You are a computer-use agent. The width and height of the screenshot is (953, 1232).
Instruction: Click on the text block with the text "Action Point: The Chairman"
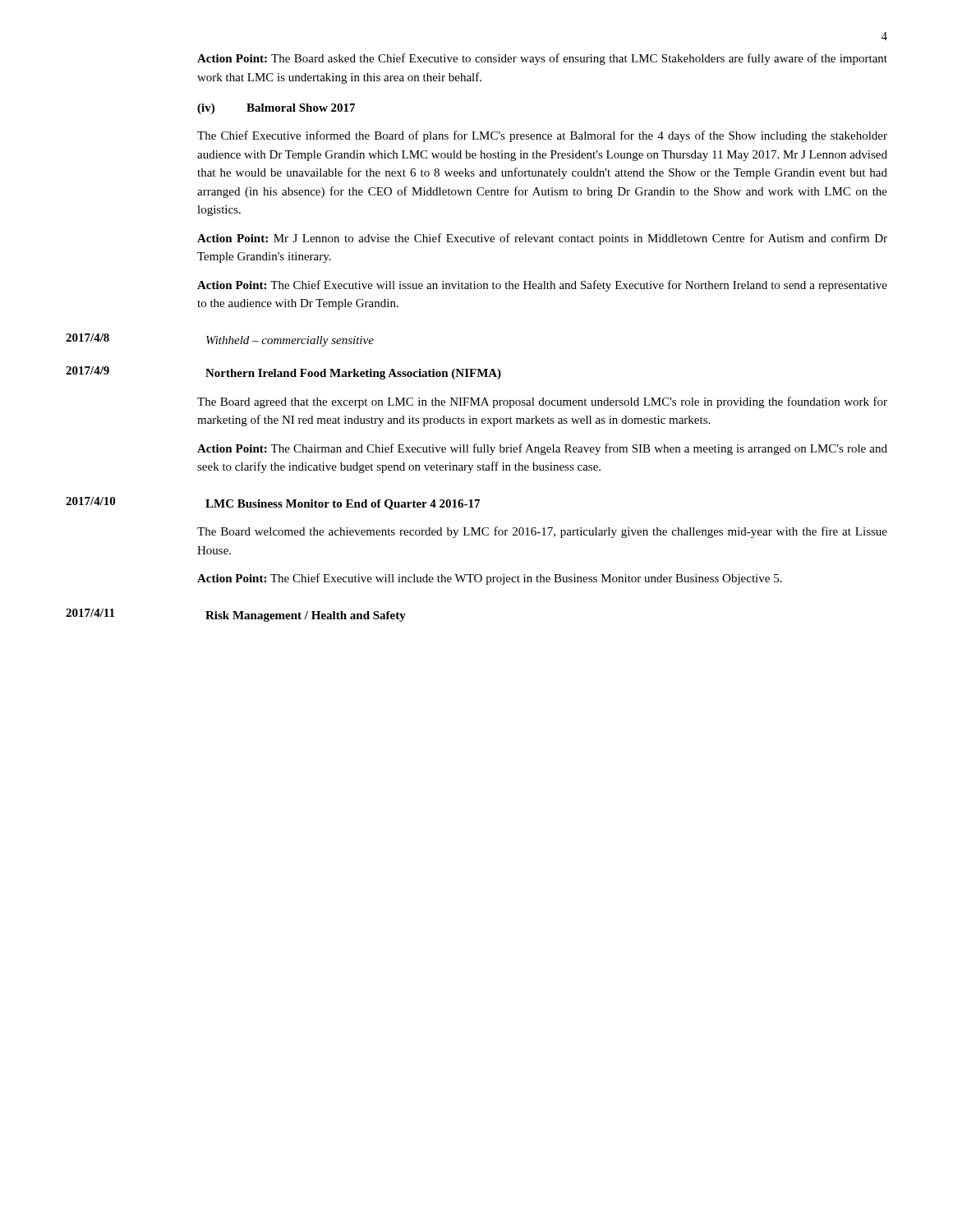[x=542, y=457]
